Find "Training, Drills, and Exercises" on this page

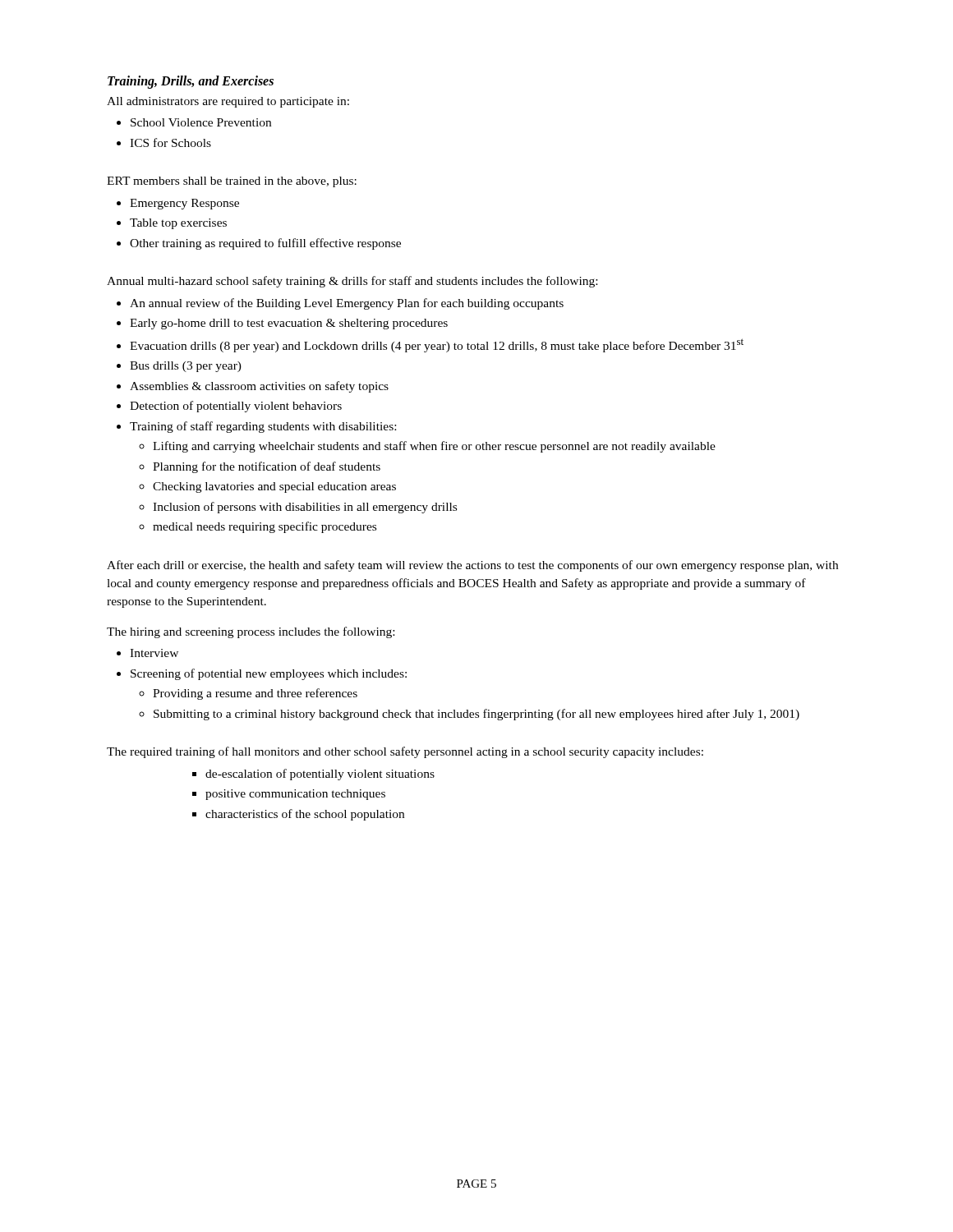190,81
